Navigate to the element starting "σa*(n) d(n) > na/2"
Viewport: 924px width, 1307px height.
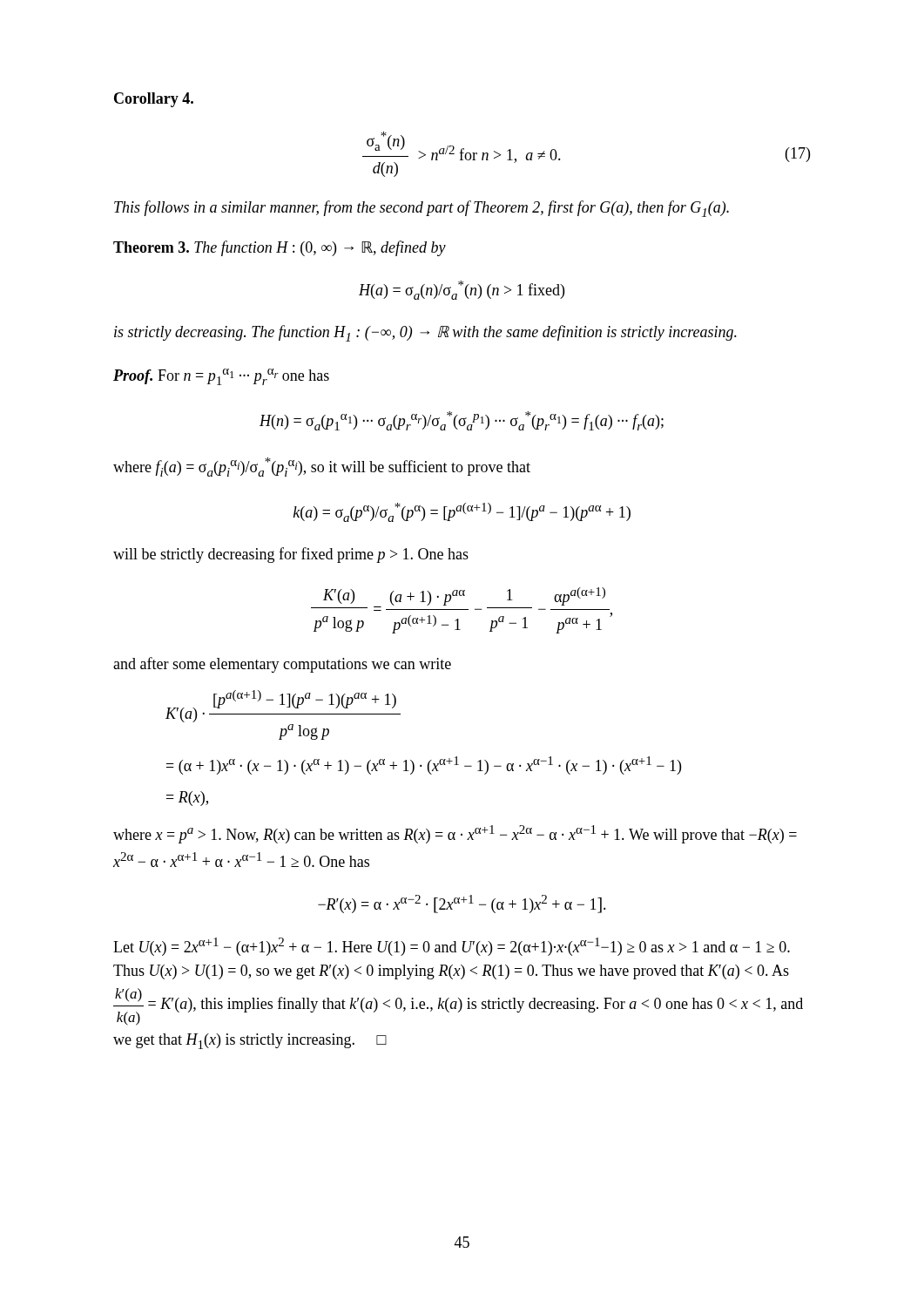coord(462,153)
